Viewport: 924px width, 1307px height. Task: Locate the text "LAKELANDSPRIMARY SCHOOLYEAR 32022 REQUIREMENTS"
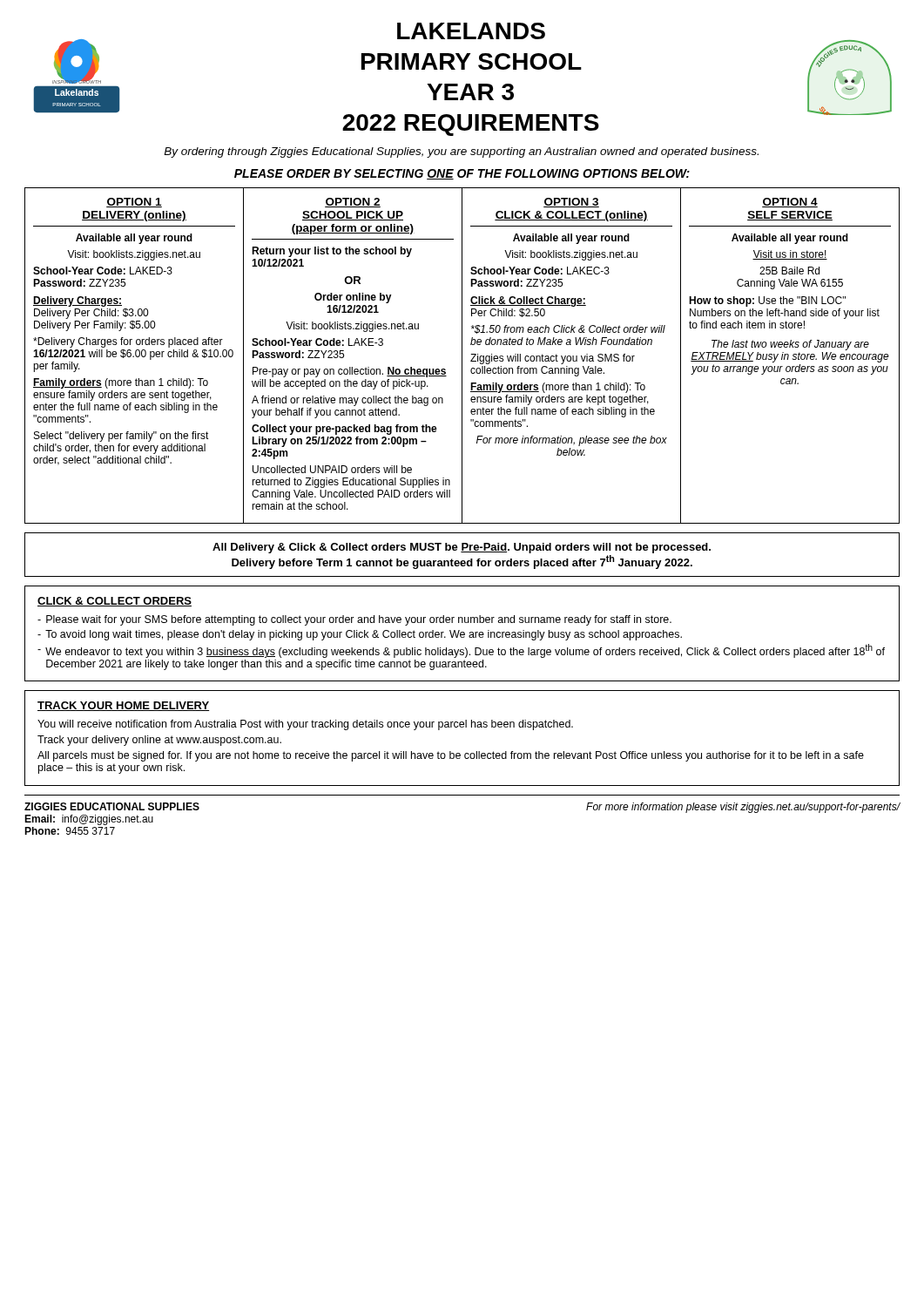pyautogui.click(x=471, y=77)
